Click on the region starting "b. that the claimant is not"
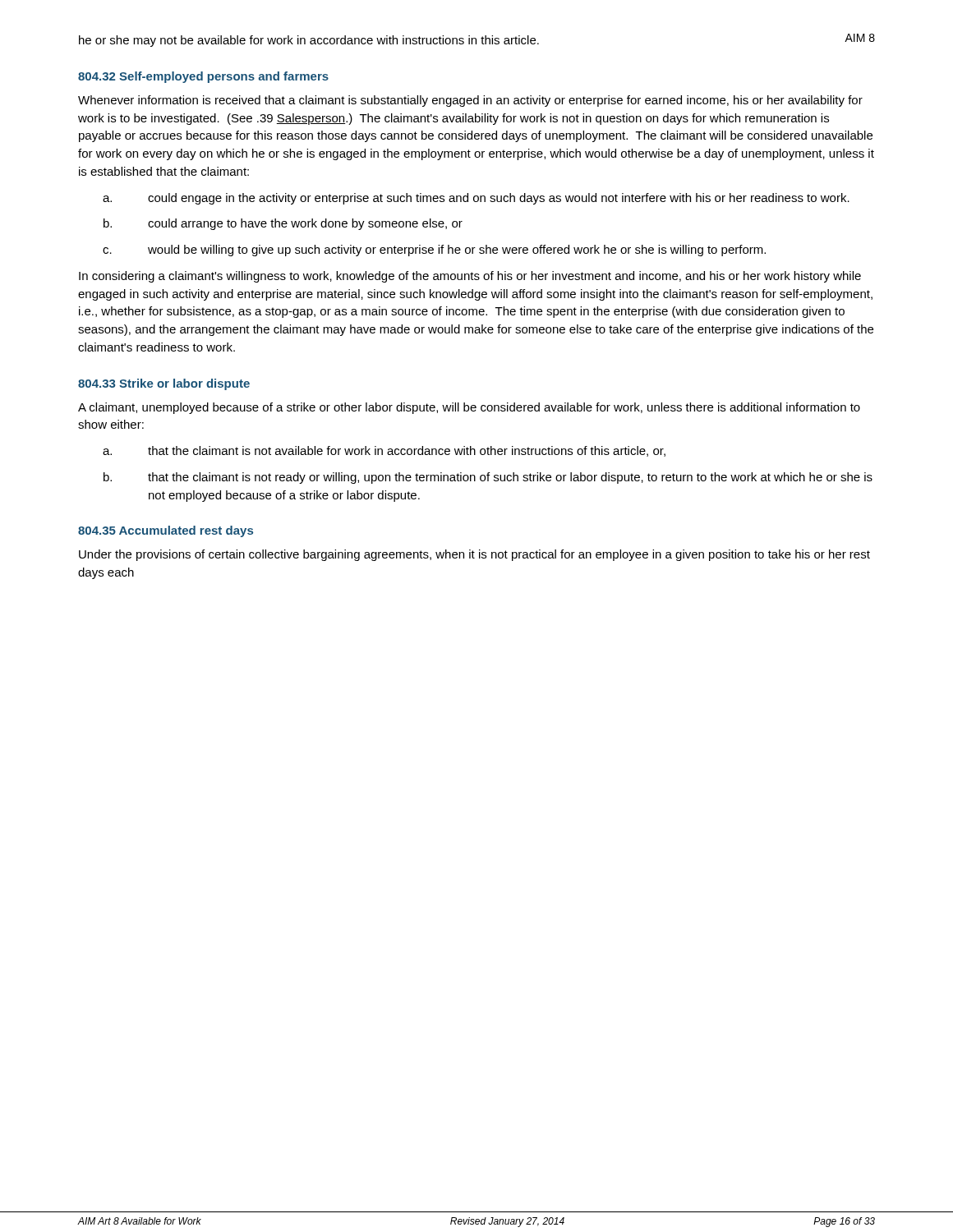953x1232 pixels. (476, 486)
